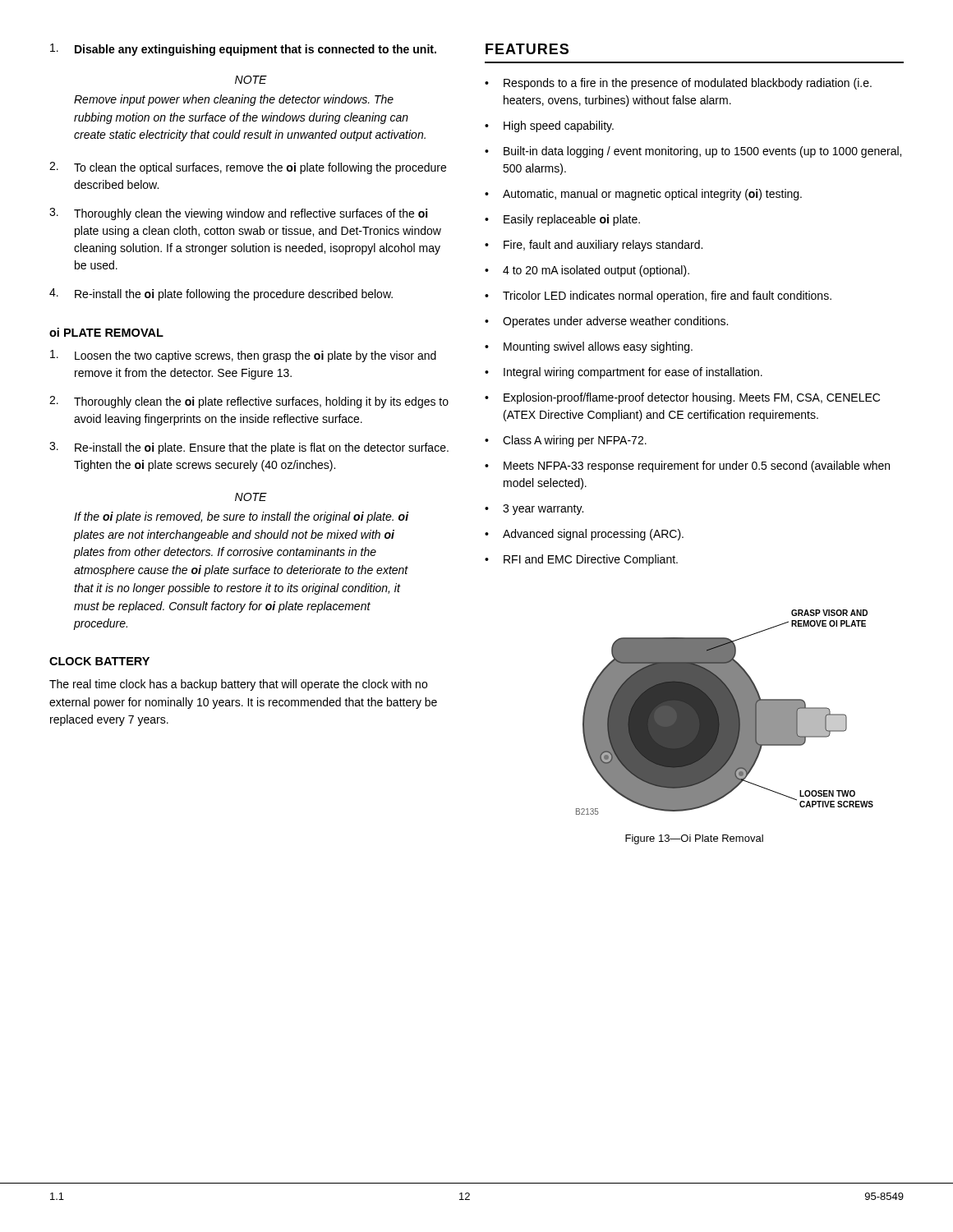Find the text block starting "• Meets NFPA-33 response requirement for"
Viewport: 953px width, 1232px height.
point(694,475)
